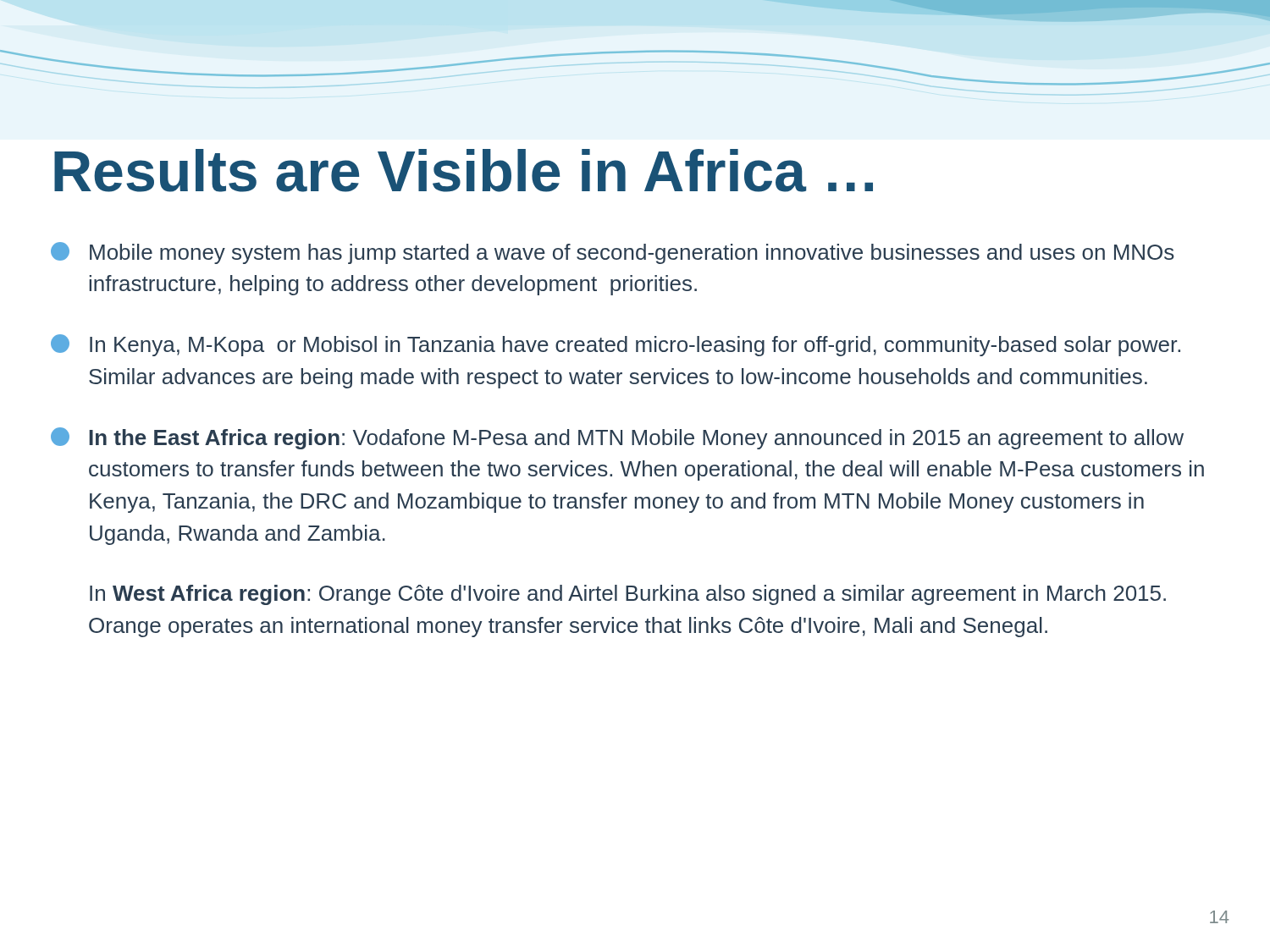The height and width of the screenshot is (952, 1270).
Task: Locate the region starting "In West Africa"
Action: tap(628, 609)
